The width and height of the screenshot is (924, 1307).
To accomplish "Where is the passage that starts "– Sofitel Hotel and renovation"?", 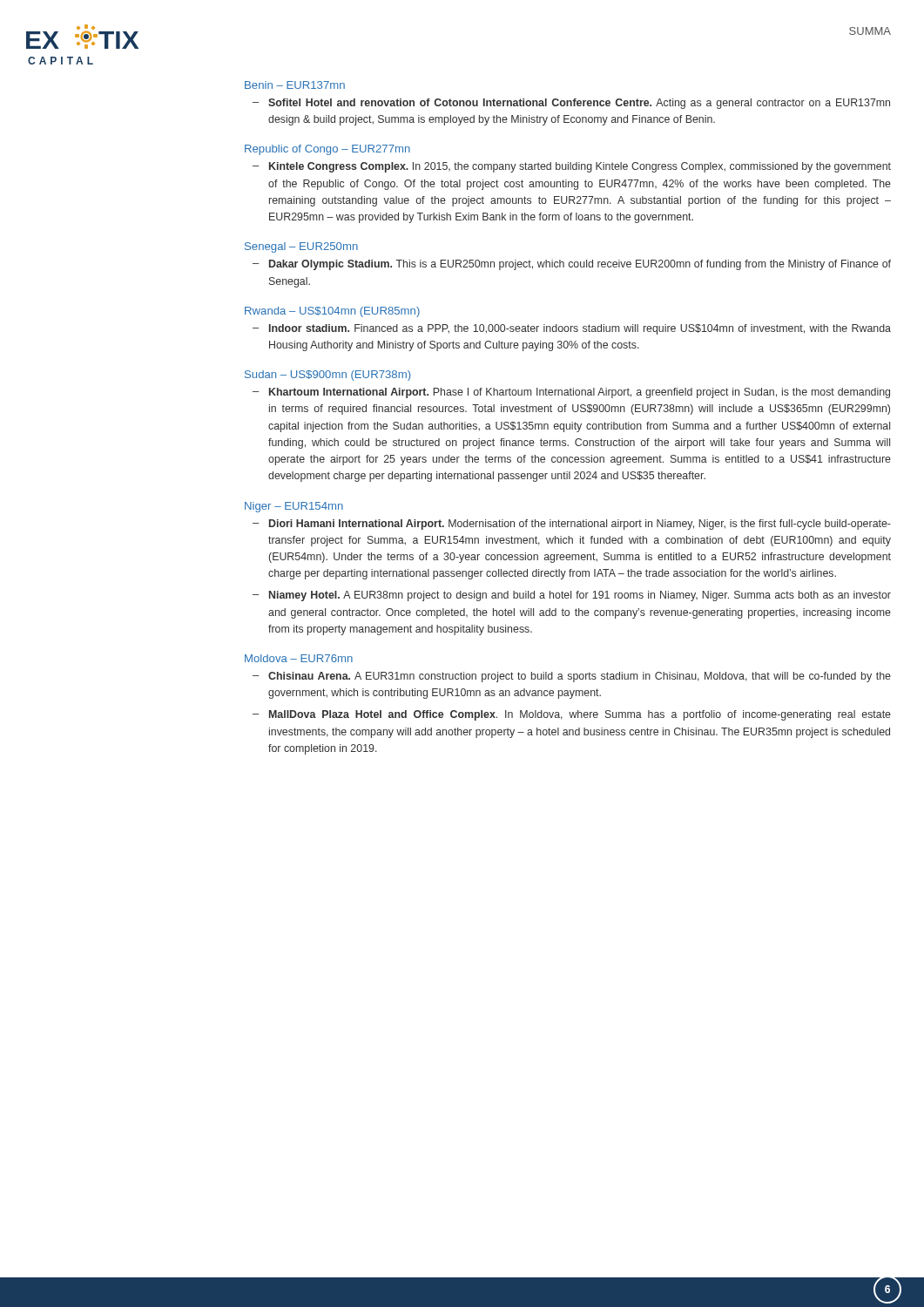I will pyautogui.click(x=572, y=112).
